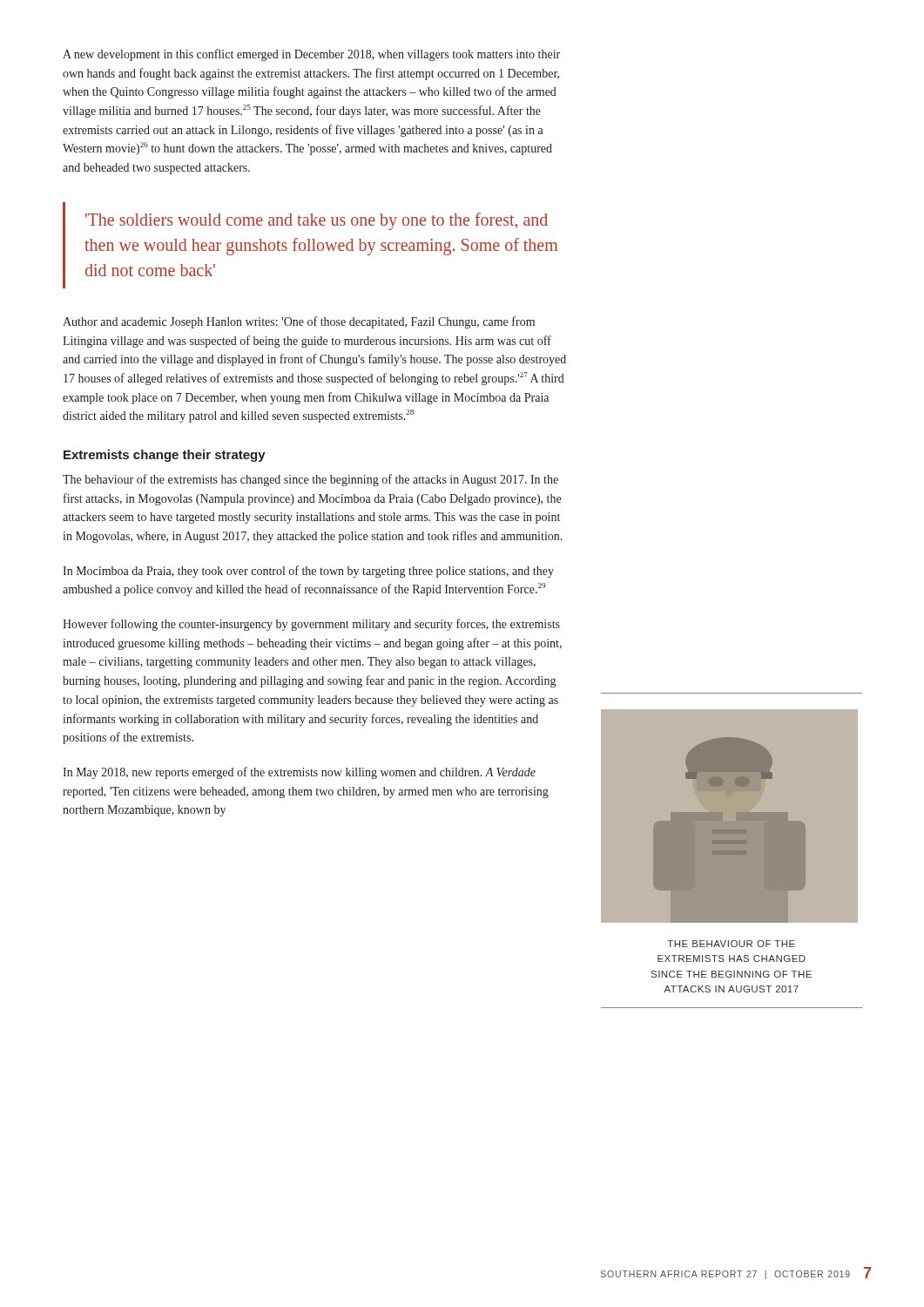Where is the passage that starts "However following the counter-insurgency by government military and"?

[315, 681]
